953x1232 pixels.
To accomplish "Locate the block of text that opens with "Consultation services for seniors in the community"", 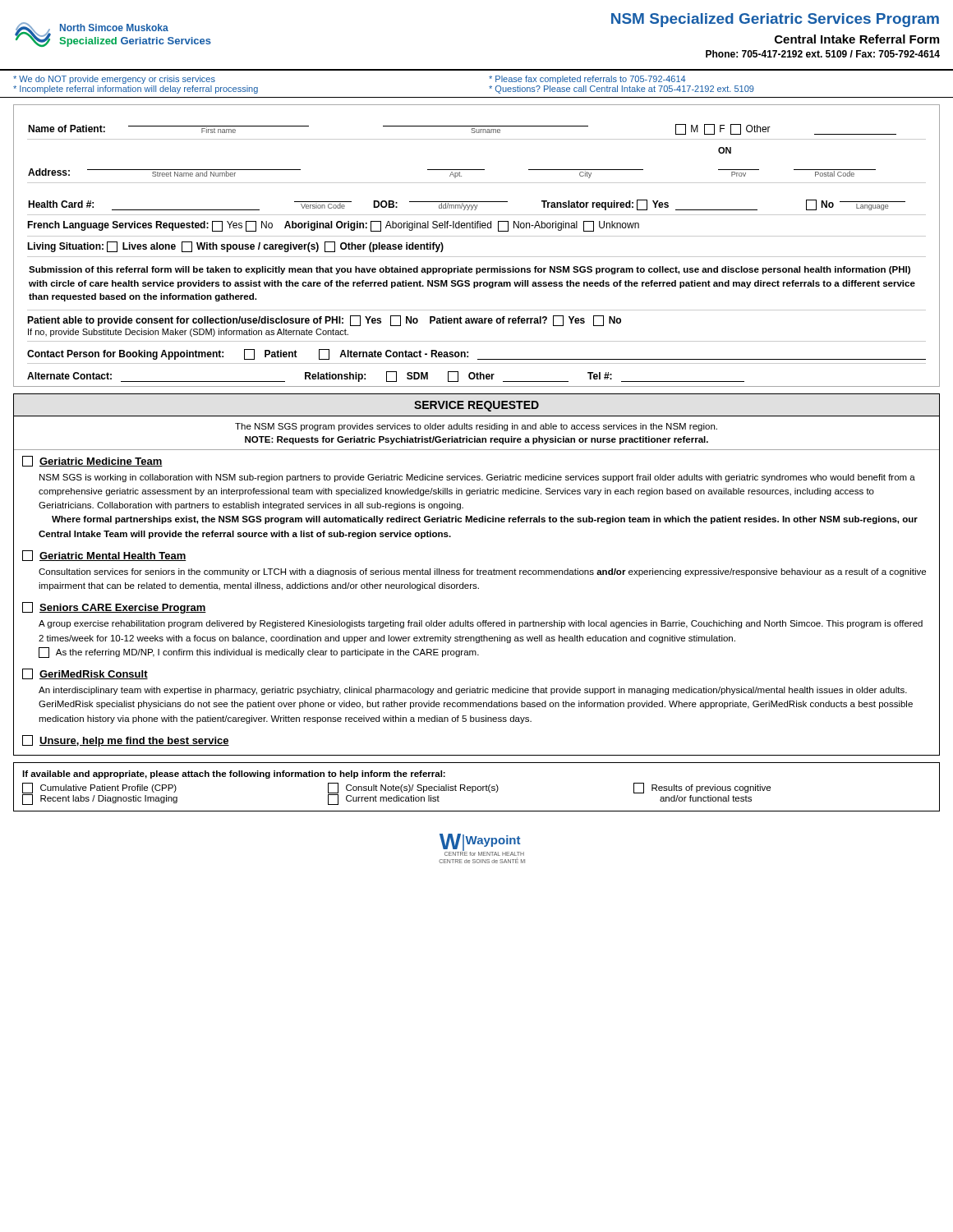I will click(483, 579).
